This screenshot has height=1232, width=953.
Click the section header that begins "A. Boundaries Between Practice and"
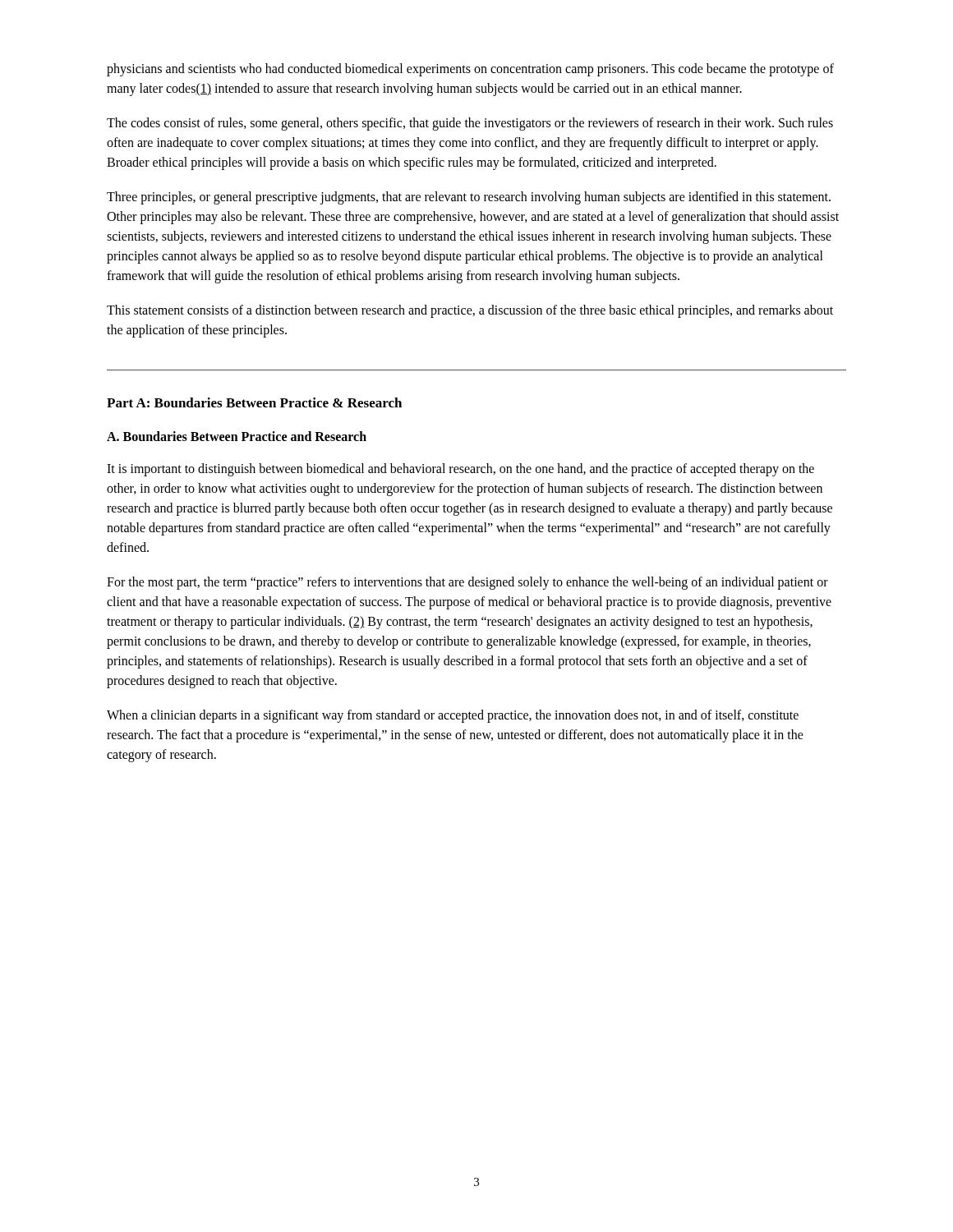pyautogui.click(x=237, y=436)
